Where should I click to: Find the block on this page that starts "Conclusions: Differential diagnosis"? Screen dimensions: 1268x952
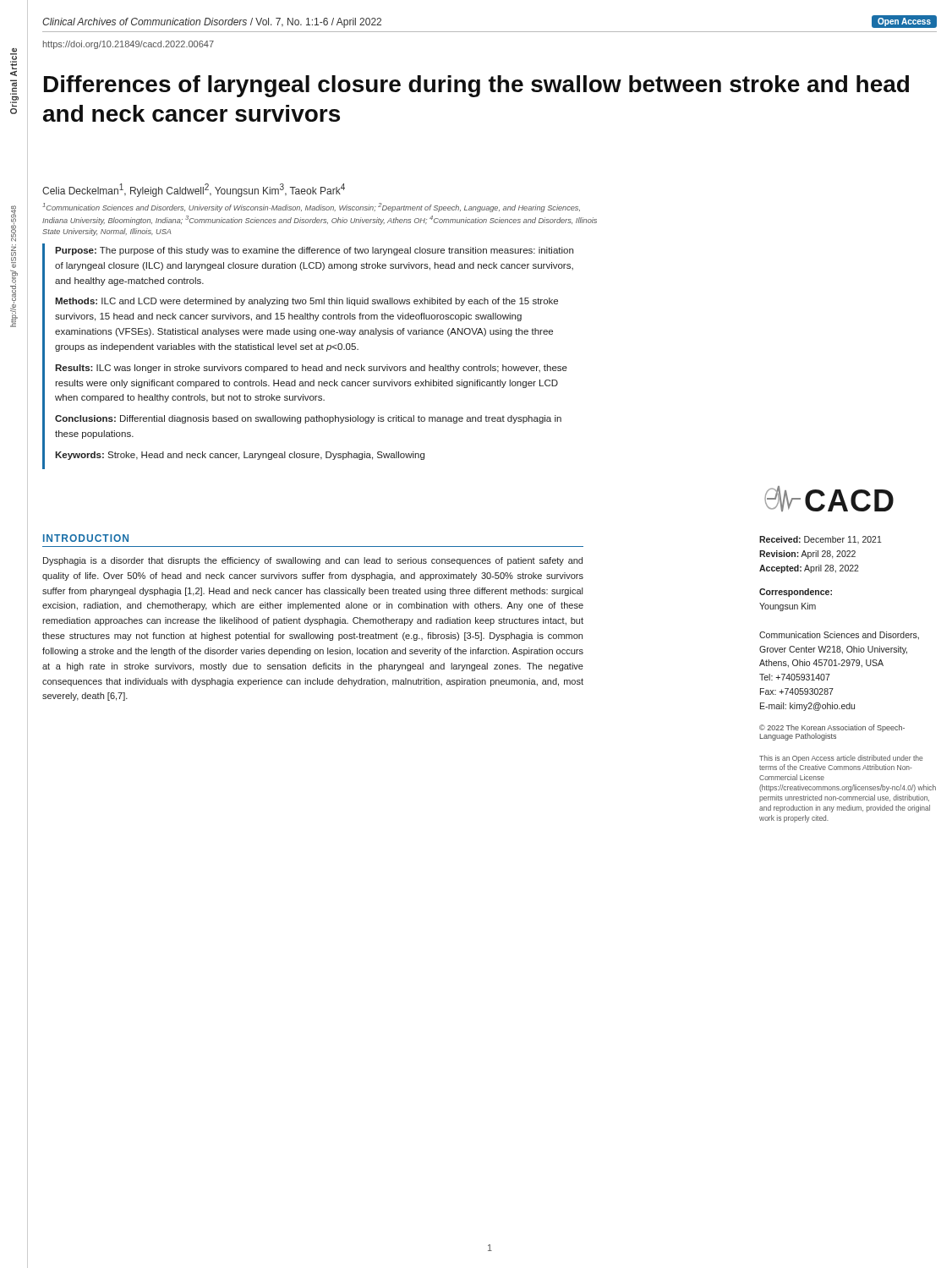[x=308, y=426]
